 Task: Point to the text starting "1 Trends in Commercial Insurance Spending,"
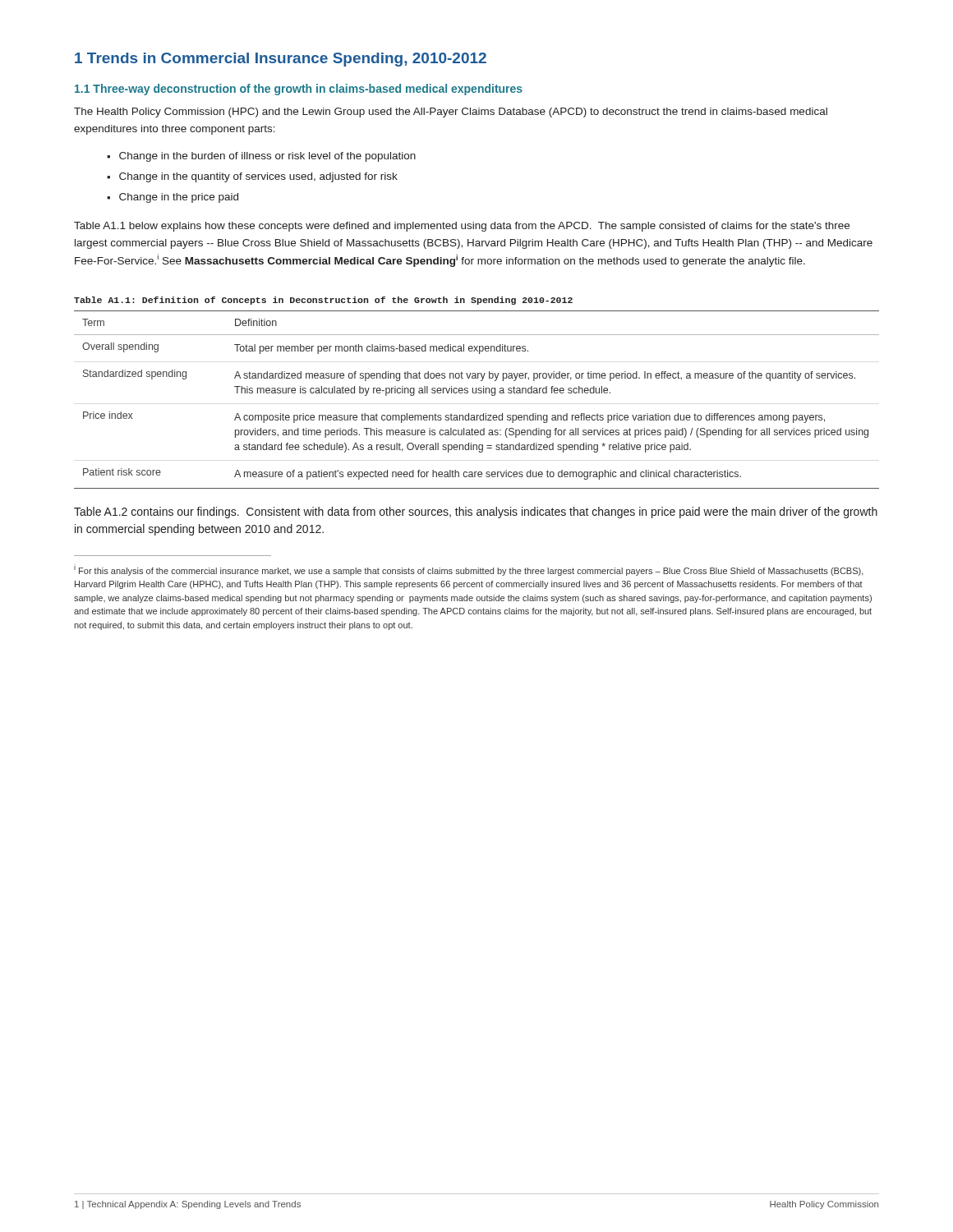(x=280, y=58)
